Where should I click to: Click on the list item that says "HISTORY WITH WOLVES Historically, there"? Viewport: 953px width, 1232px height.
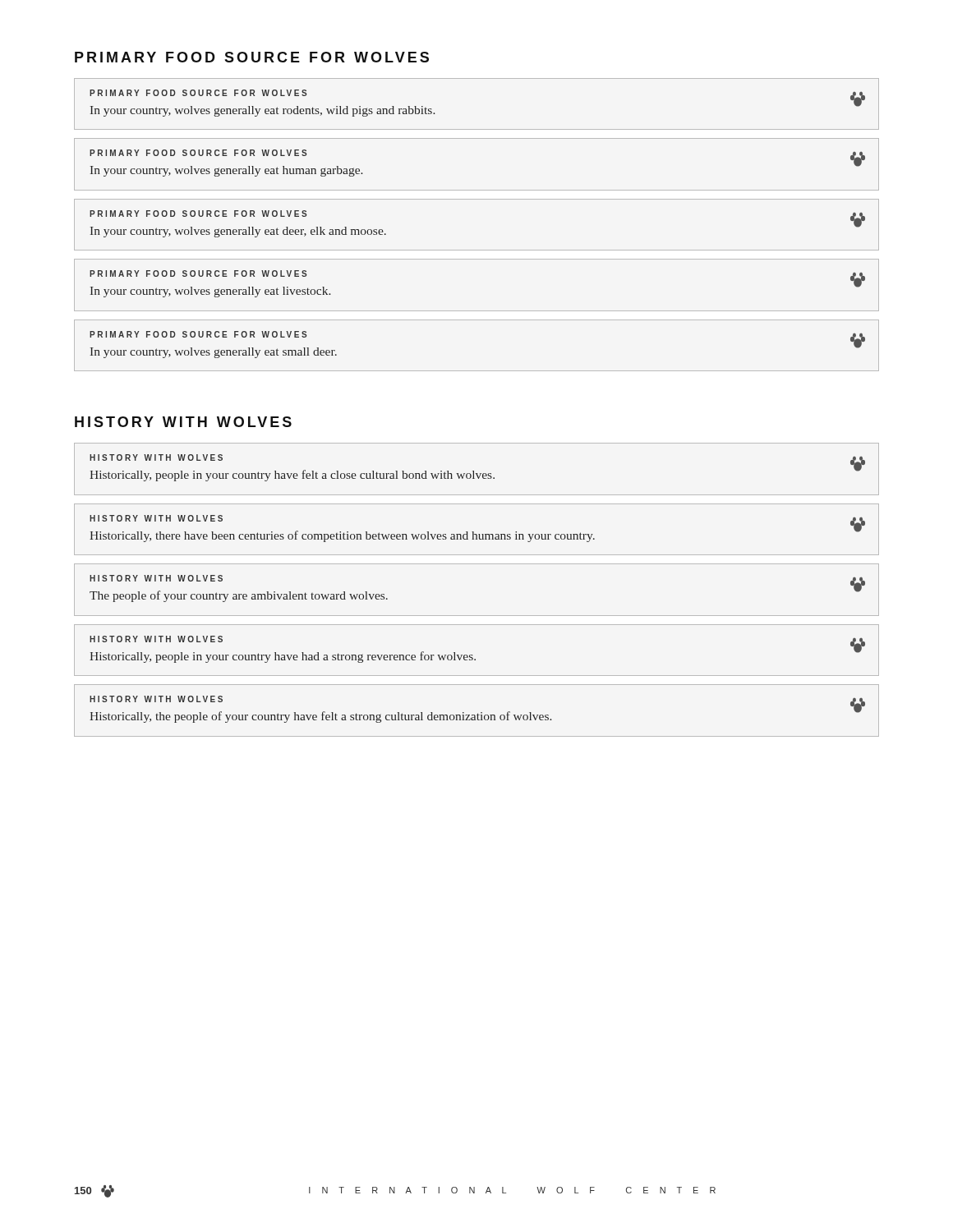(479, 529)
